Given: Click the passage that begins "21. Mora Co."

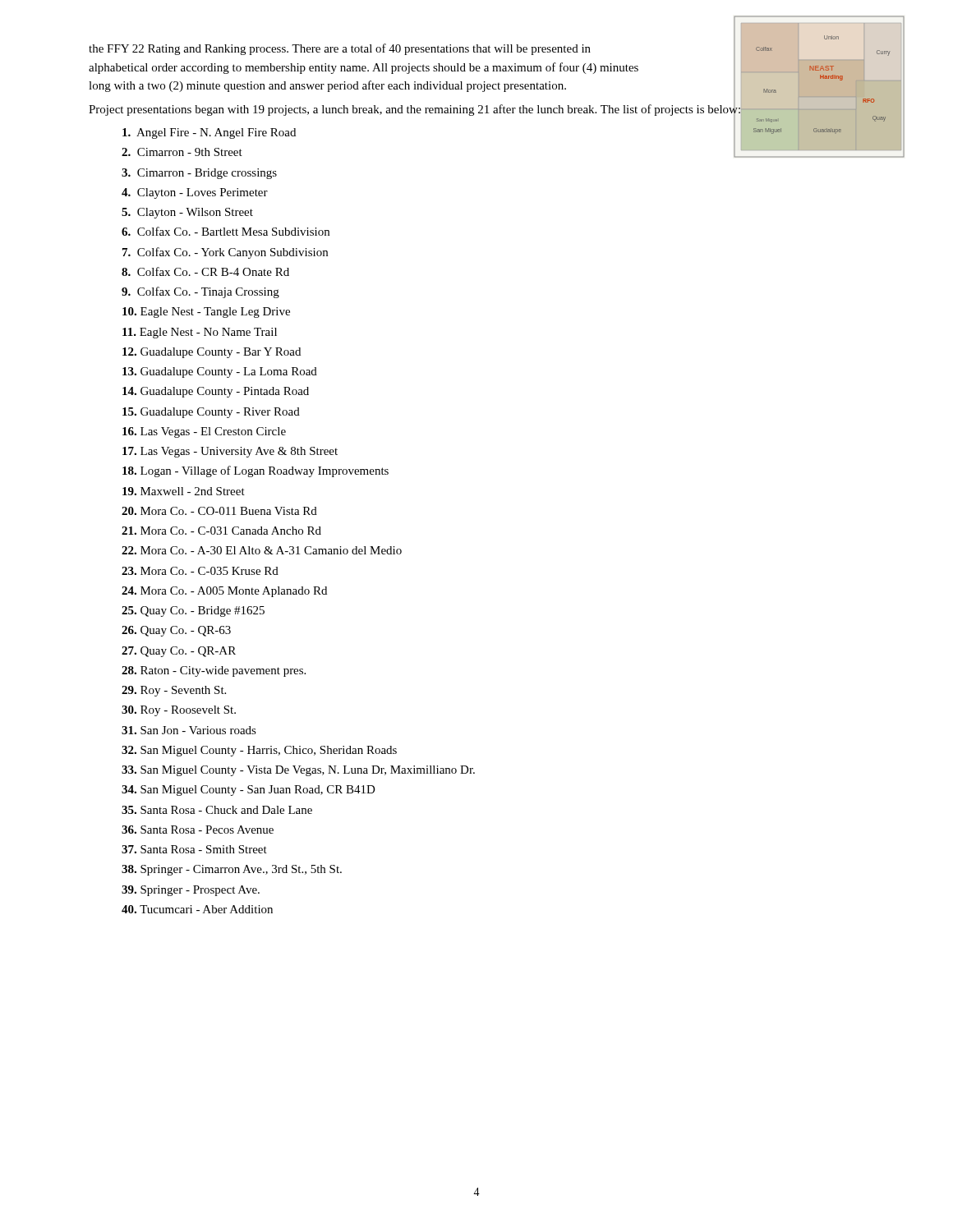Looking at the screenshot, I should click(221, 531).
